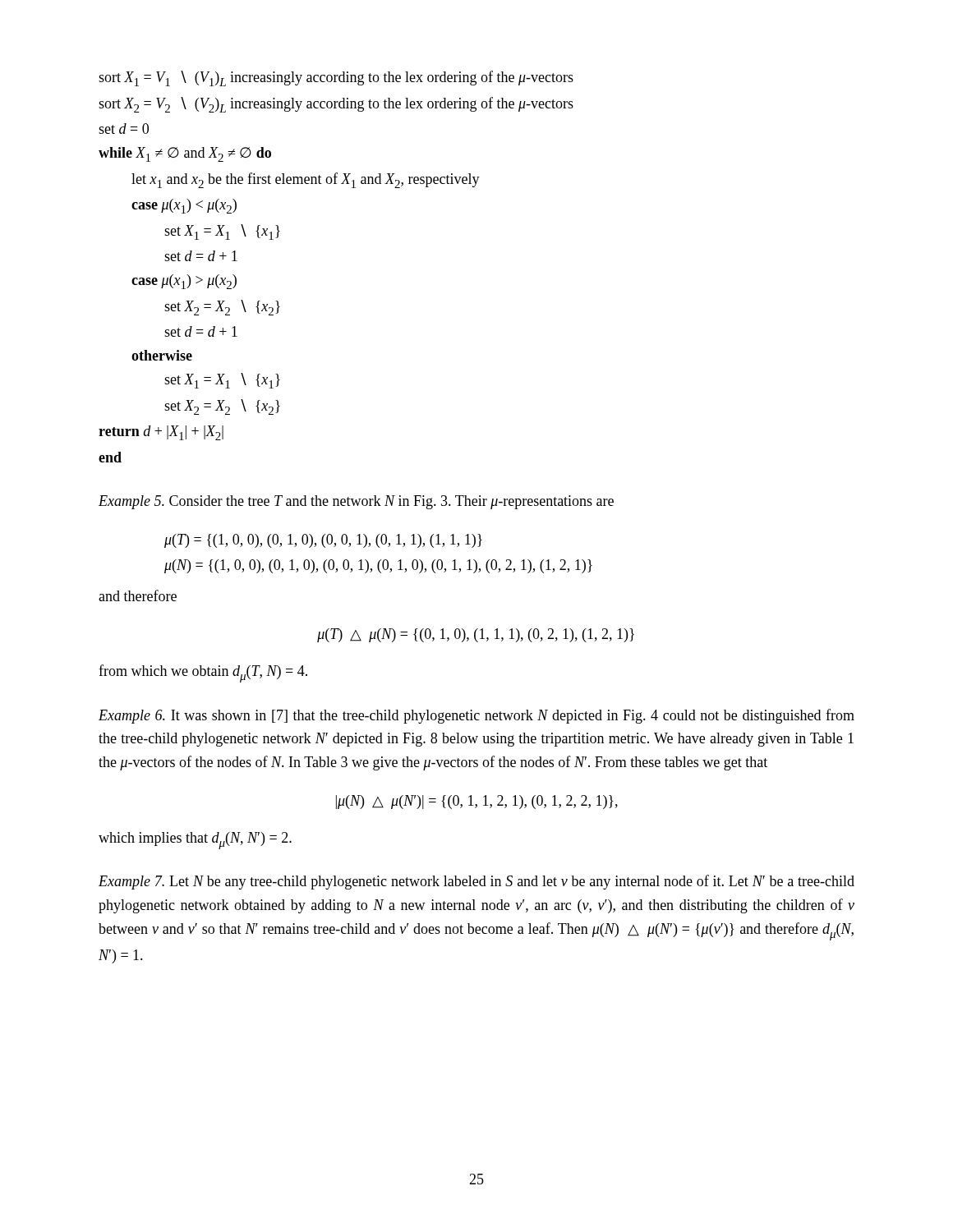Point to the formula beginning "|μ(N) △ μ(N′)| = {(0,"
Viewport: 953px width, 1232px height.
coord(476,801)
